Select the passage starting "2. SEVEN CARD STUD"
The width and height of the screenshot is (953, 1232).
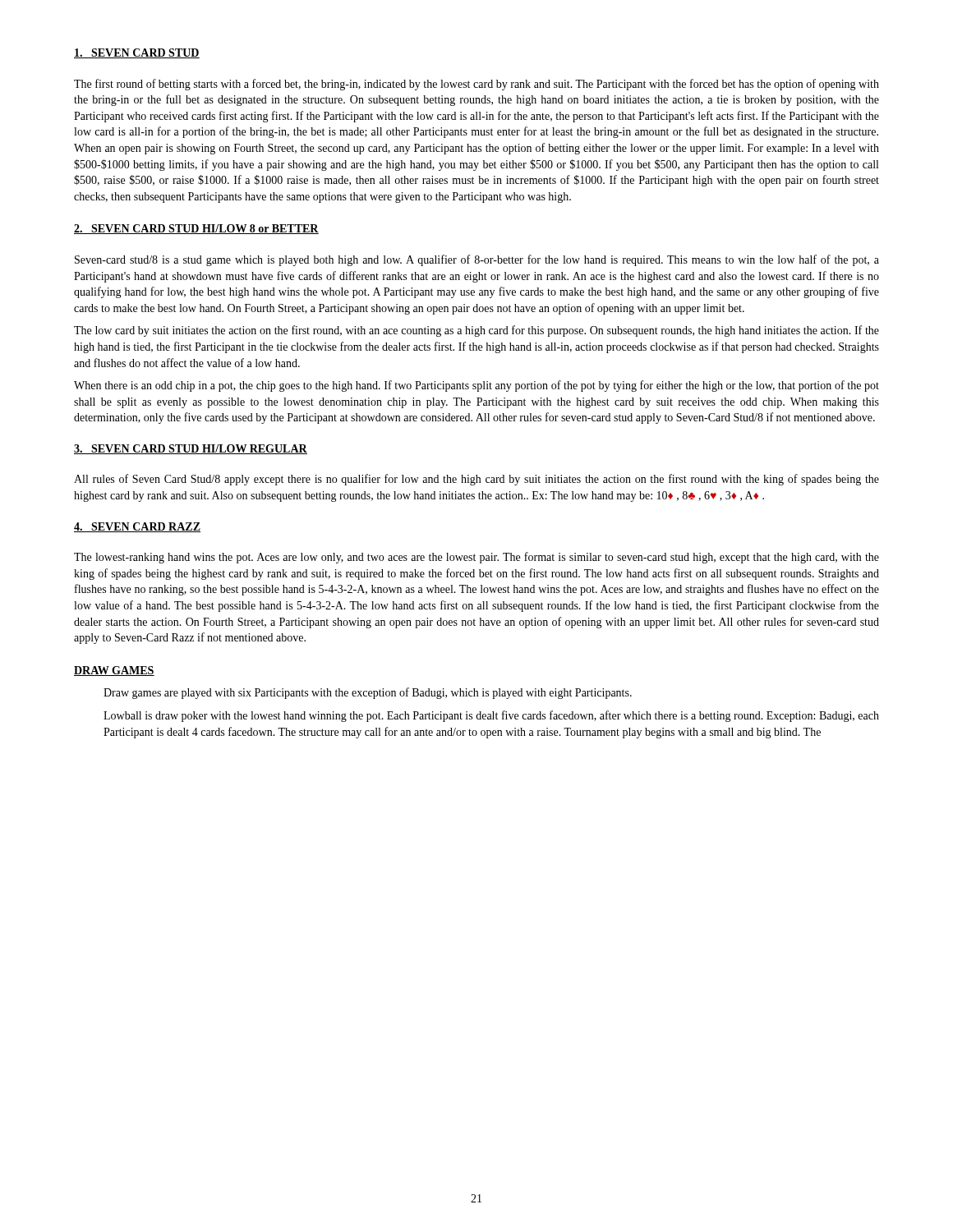tap(196, 229)
